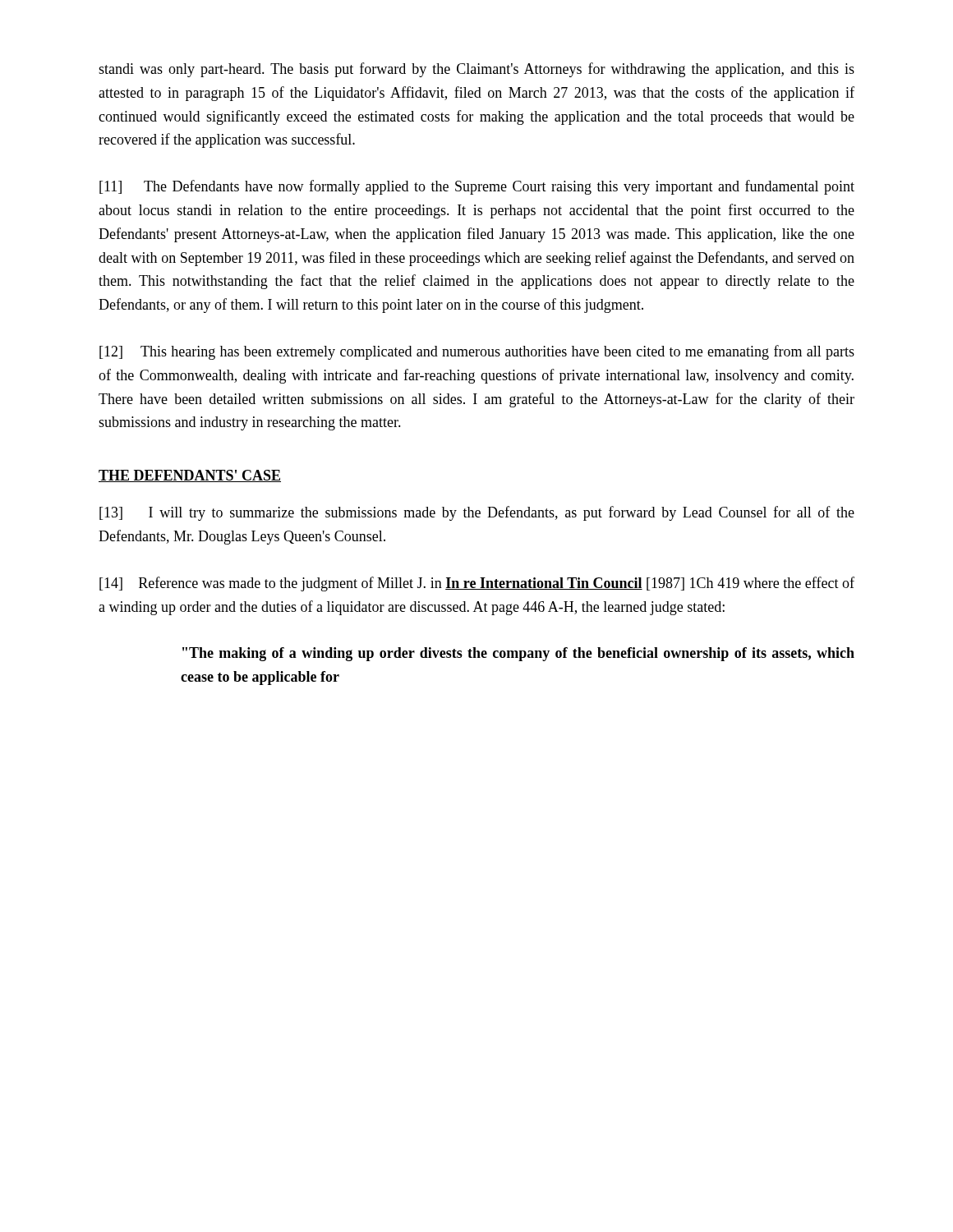
Task: Find the block on this page that starts ""The making of a winding"
Action: (x=518, y=665)
